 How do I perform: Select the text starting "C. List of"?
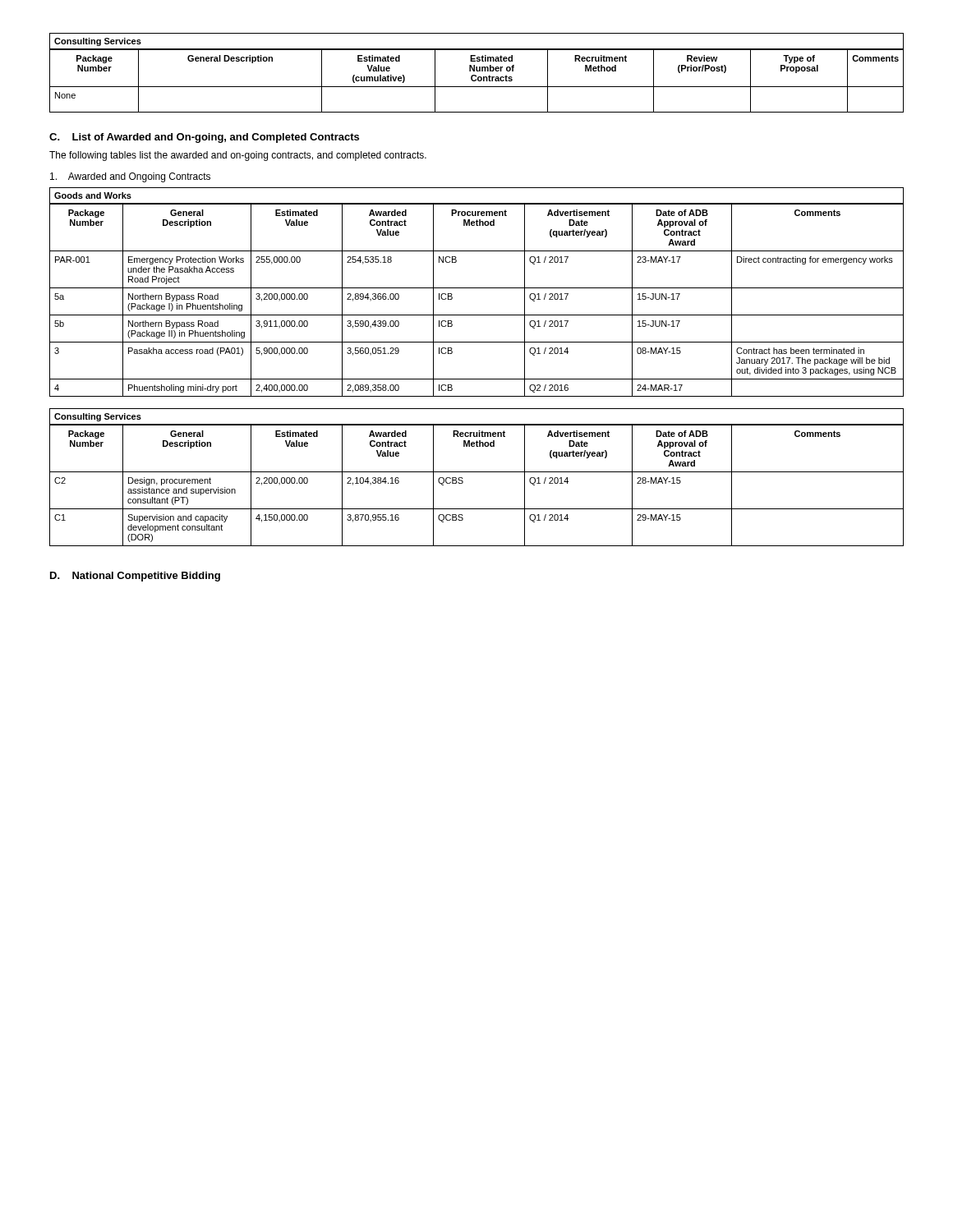(x=204, y=137)
